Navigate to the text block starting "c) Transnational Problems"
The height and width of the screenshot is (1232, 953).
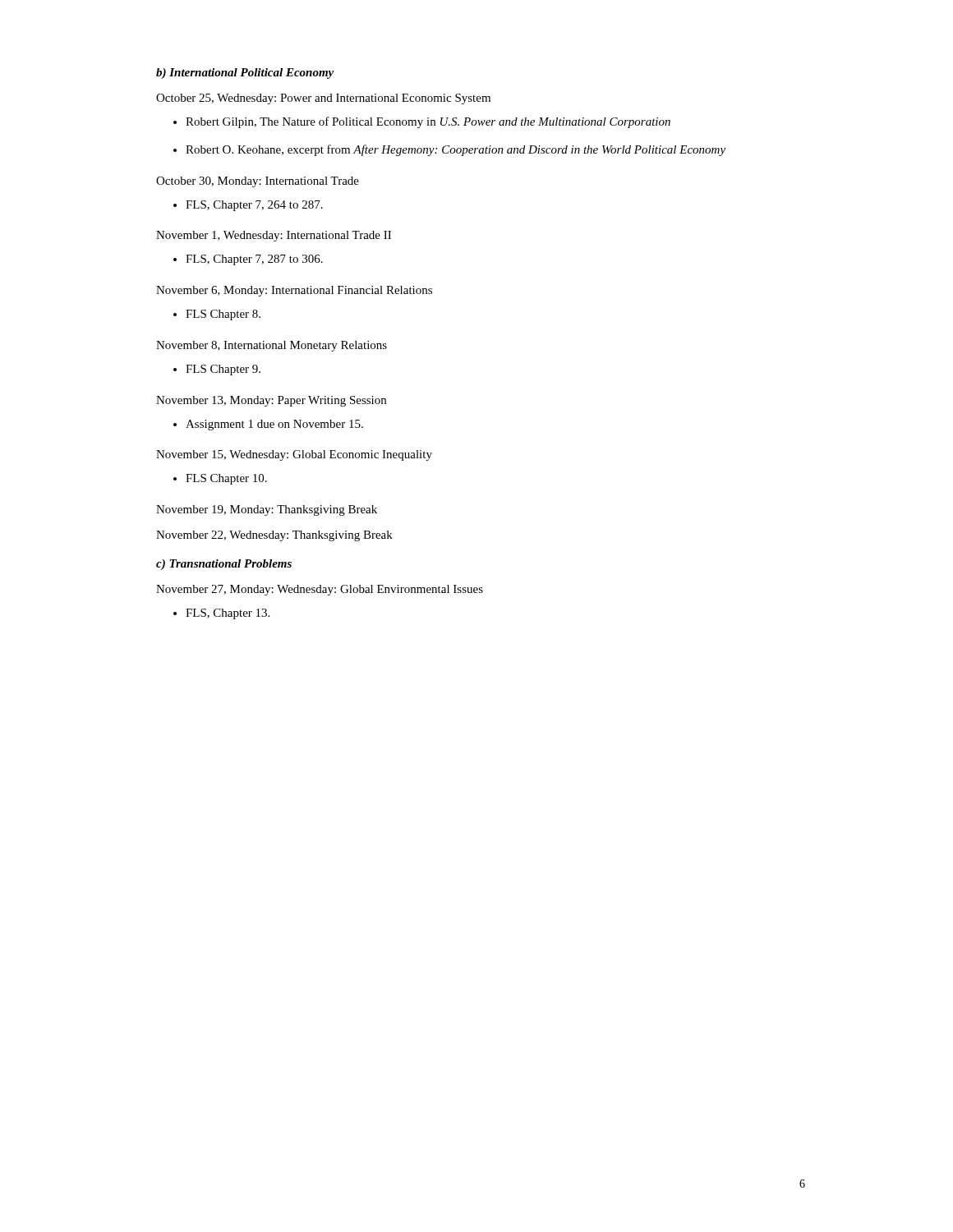224,563
